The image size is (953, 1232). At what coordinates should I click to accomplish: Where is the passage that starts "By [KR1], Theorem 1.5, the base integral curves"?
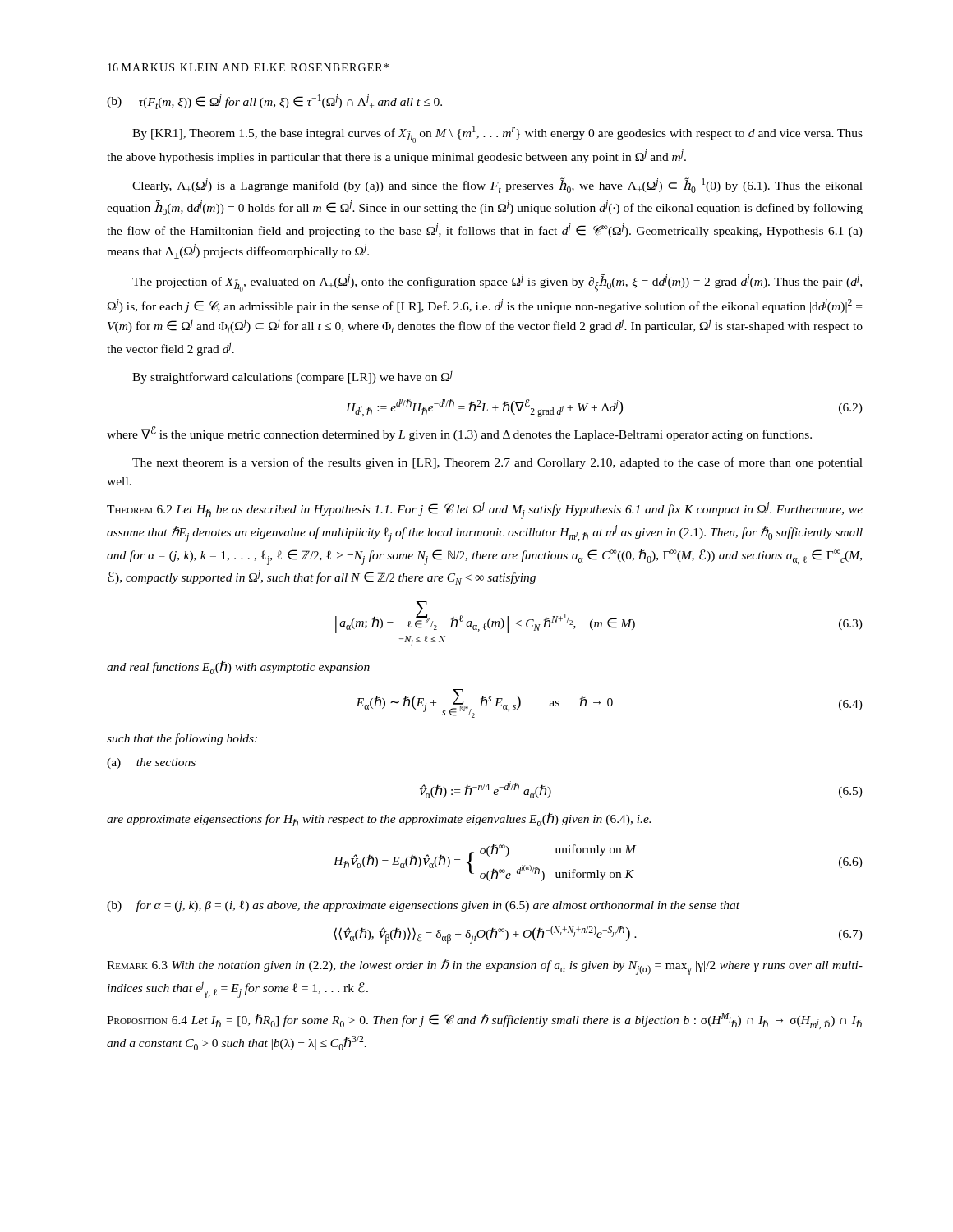click(x=485, y=144)
